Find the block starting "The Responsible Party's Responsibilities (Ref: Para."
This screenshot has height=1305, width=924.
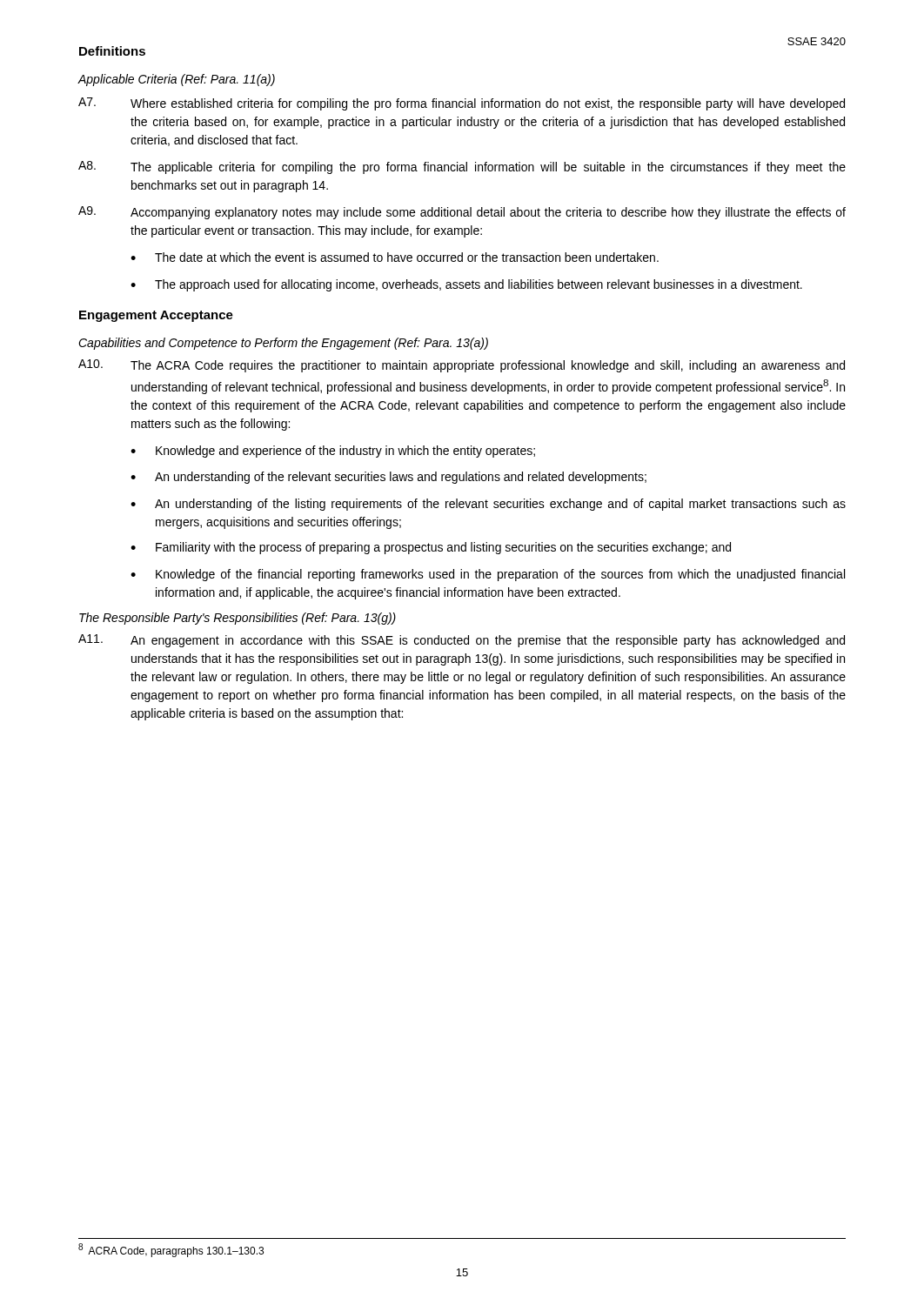(x=237, y=617)
